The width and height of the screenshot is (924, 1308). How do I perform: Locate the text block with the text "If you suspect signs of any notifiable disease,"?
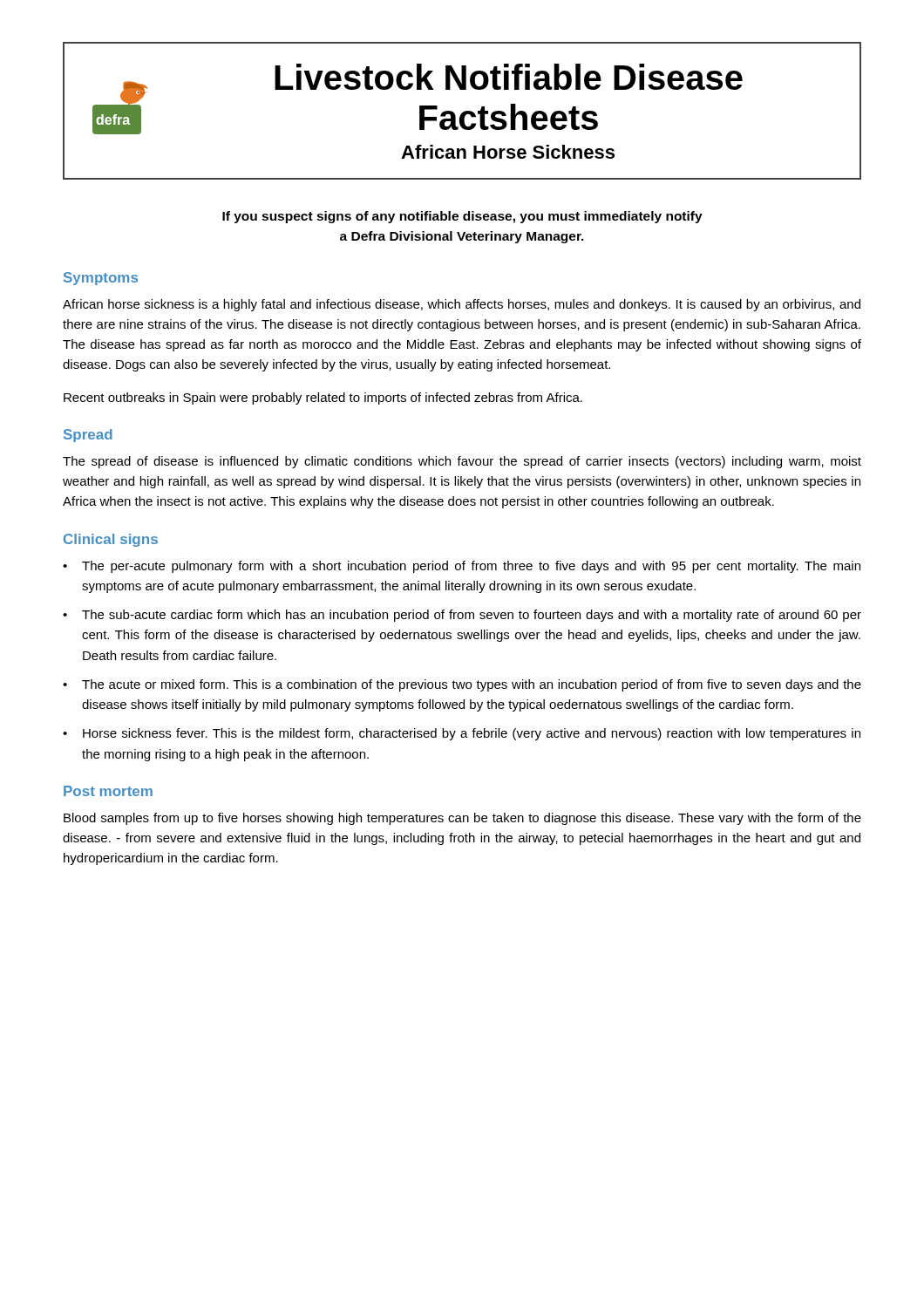462,226
